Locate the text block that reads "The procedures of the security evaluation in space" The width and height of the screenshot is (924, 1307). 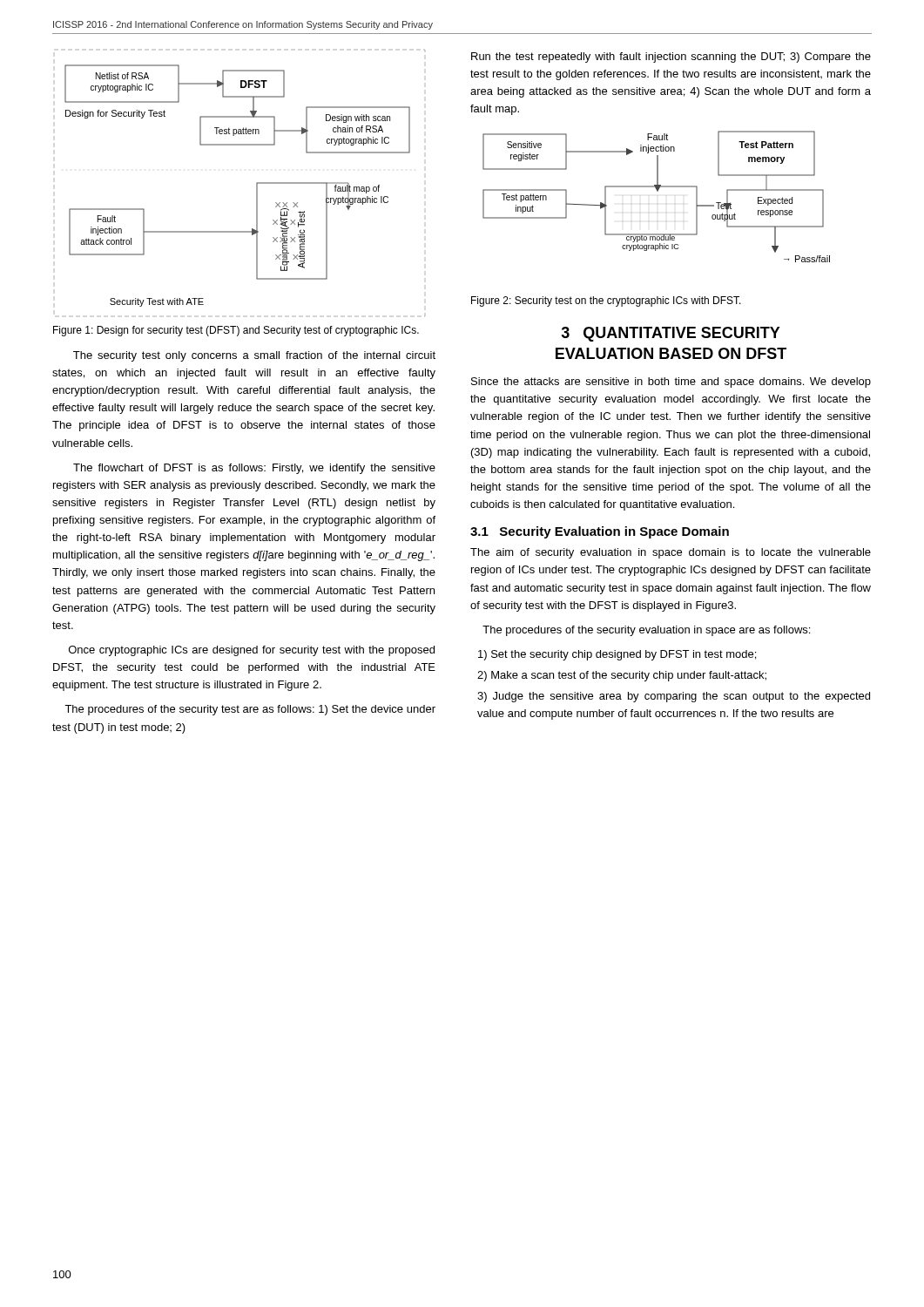point(641,629)
